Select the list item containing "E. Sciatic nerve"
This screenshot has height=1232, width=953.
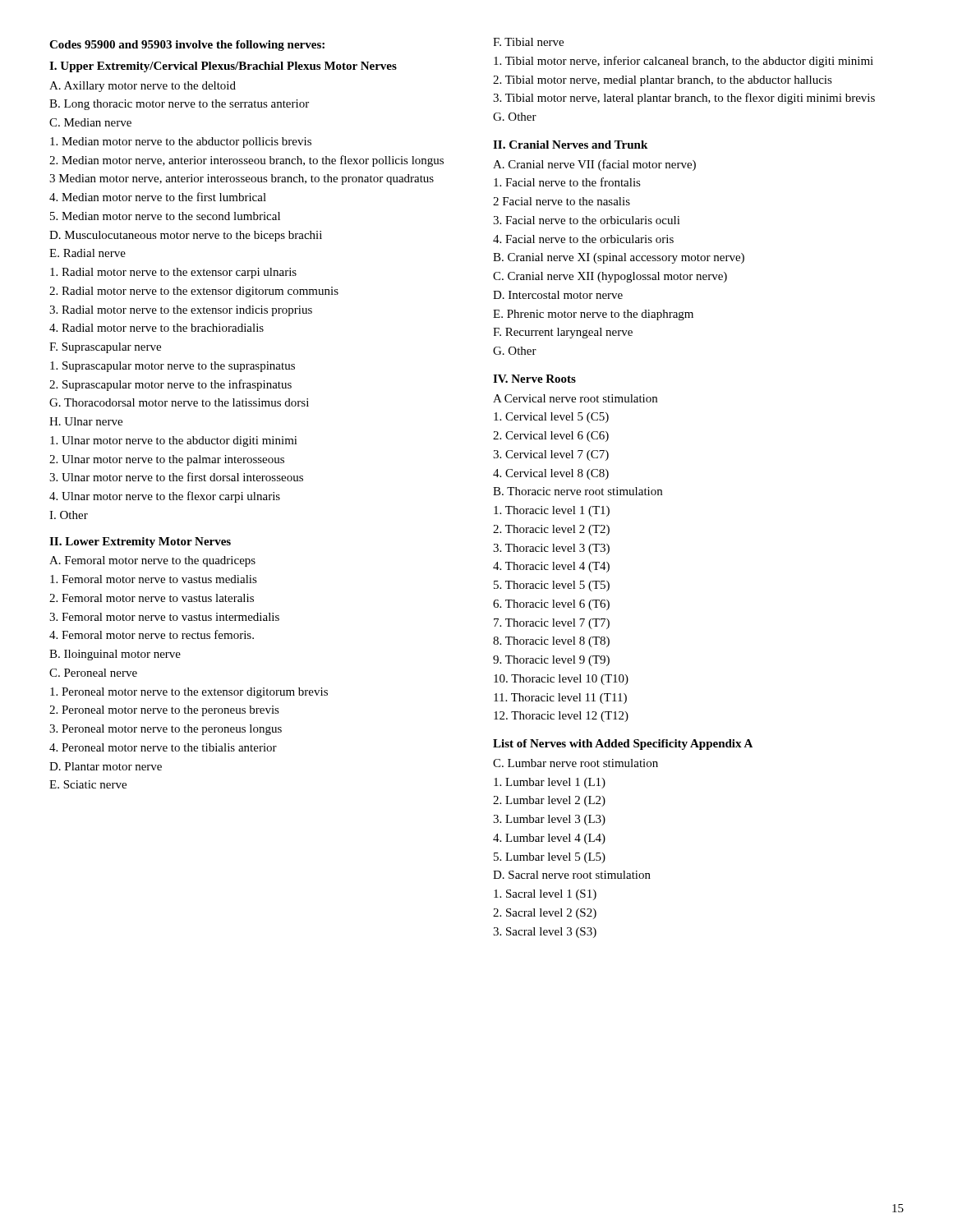click(88, 785)
